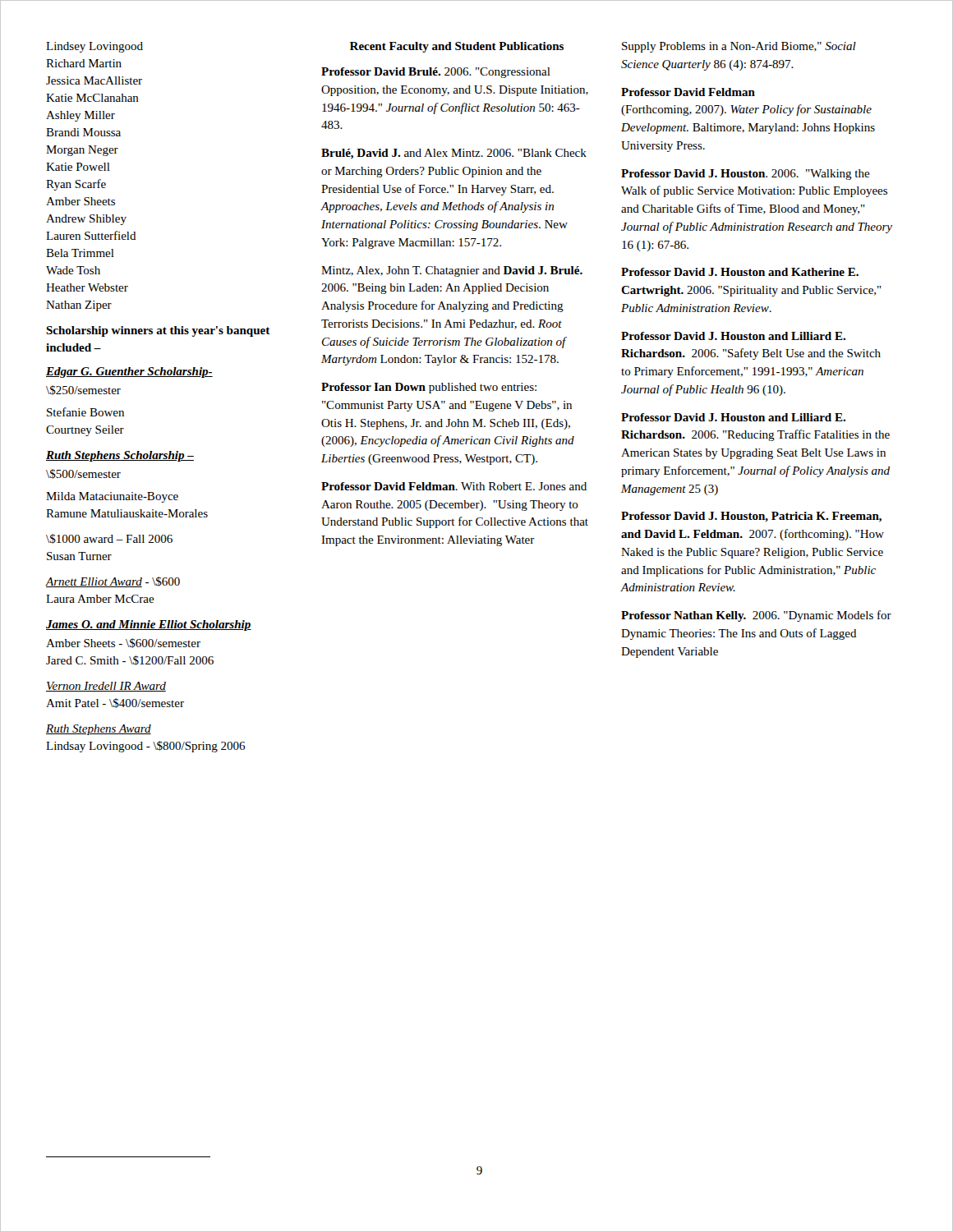Find the block on this page that starts "Supply Problems in a"
This screenshot has height=1232, width=953.
[738, 55]
